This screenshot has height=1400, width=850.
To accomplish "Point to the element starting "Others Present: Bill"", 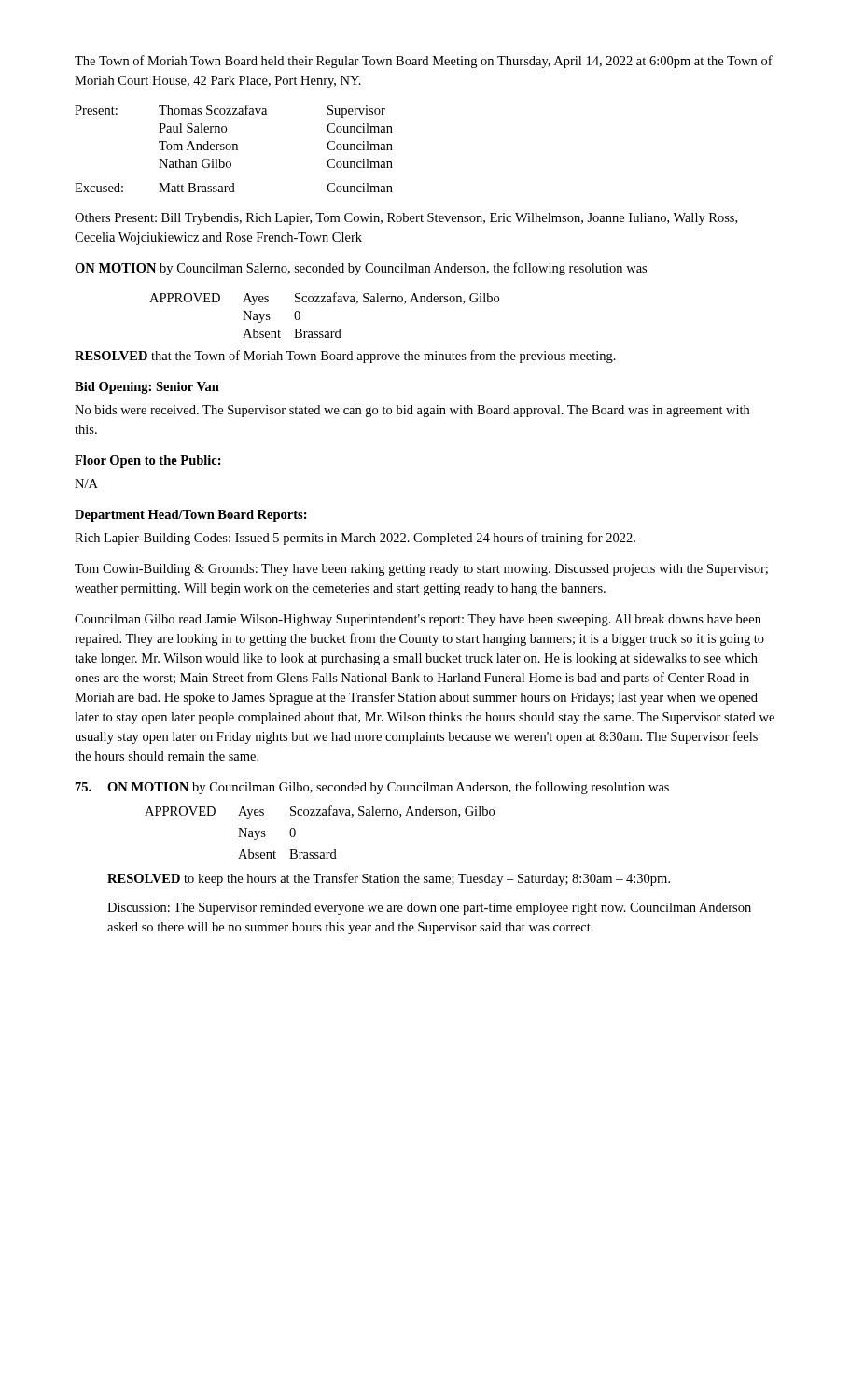I will pos(406,227).
